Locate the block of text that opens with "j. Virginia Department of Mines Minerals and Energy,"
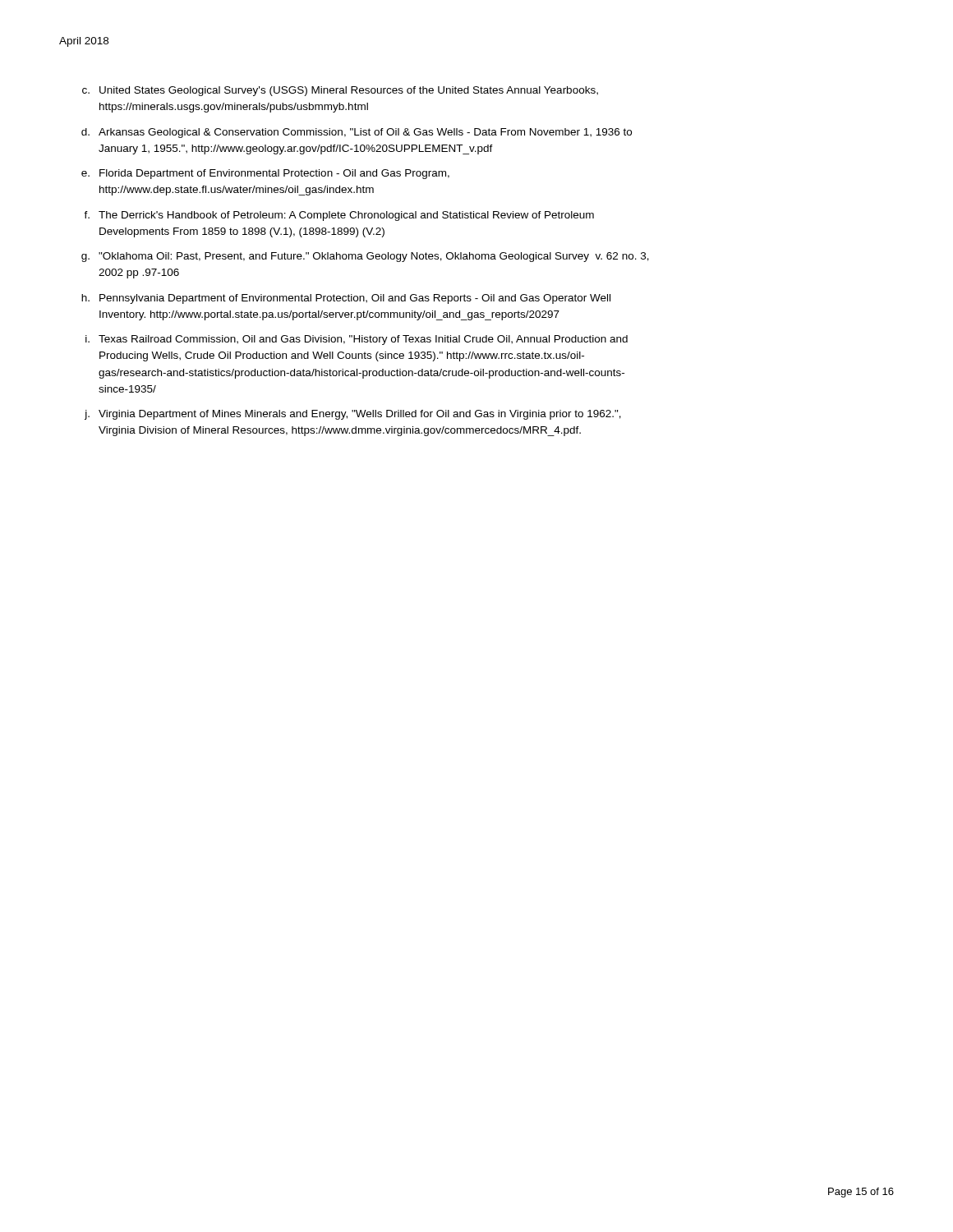This screenshot has height=1232, width=953. [x=476, y=422]
